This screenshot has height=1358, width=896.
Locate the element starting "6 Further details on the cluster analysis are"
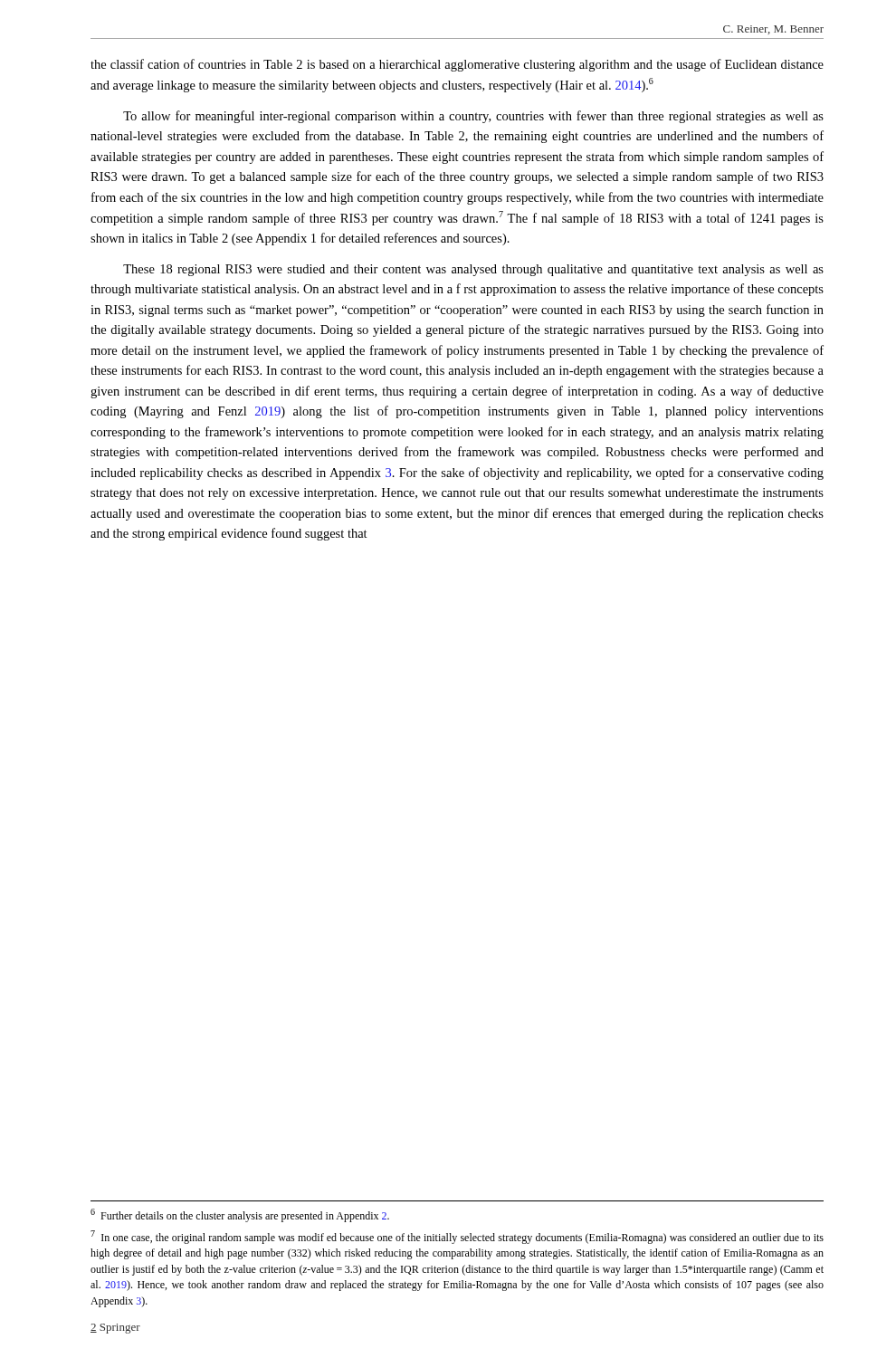240,1214
